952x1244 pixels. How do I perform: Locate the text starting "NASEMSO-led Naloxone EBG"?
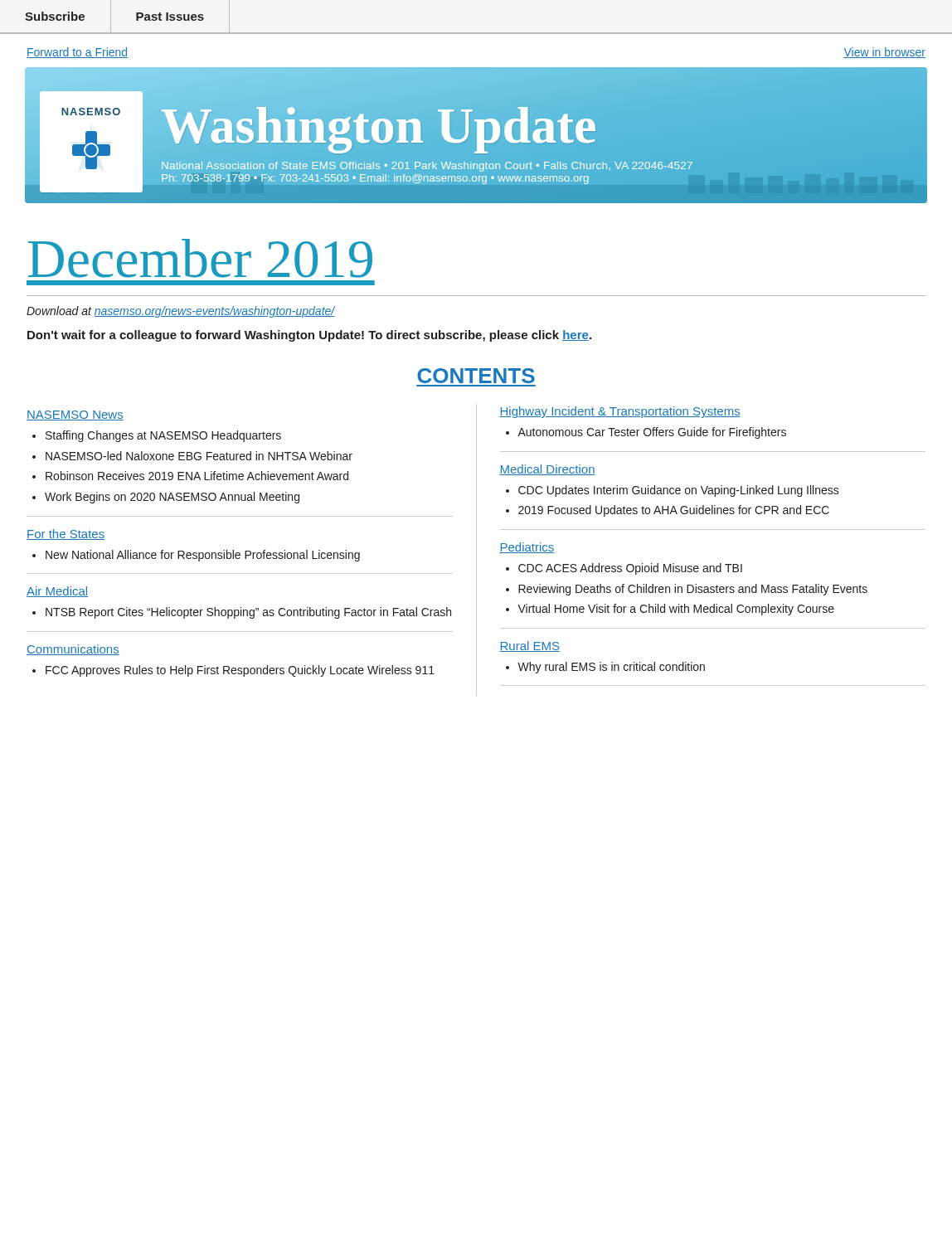tap(199, 456)
